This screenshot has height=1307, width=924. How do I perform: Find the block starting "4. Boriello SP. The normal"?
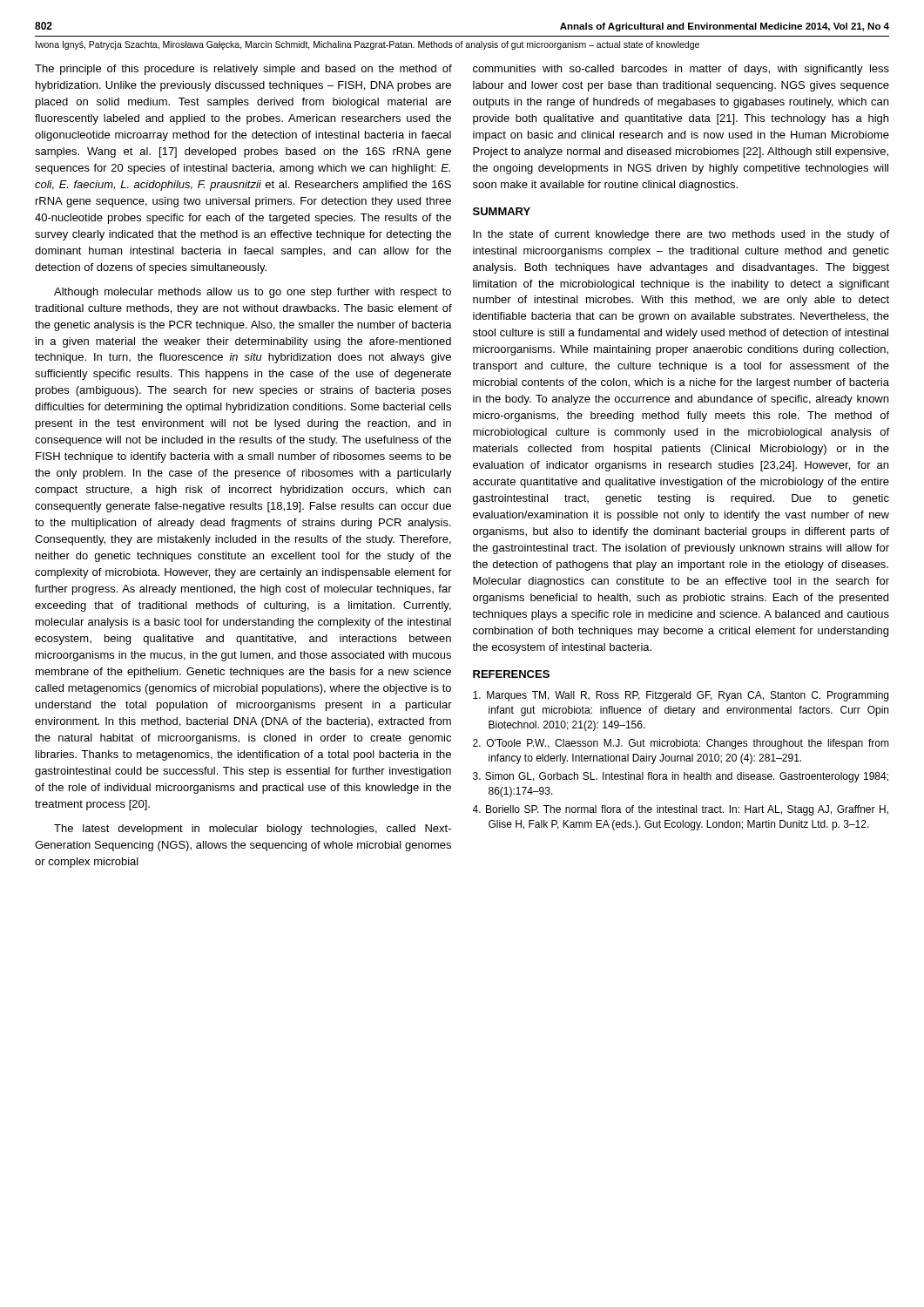point(681,817)
